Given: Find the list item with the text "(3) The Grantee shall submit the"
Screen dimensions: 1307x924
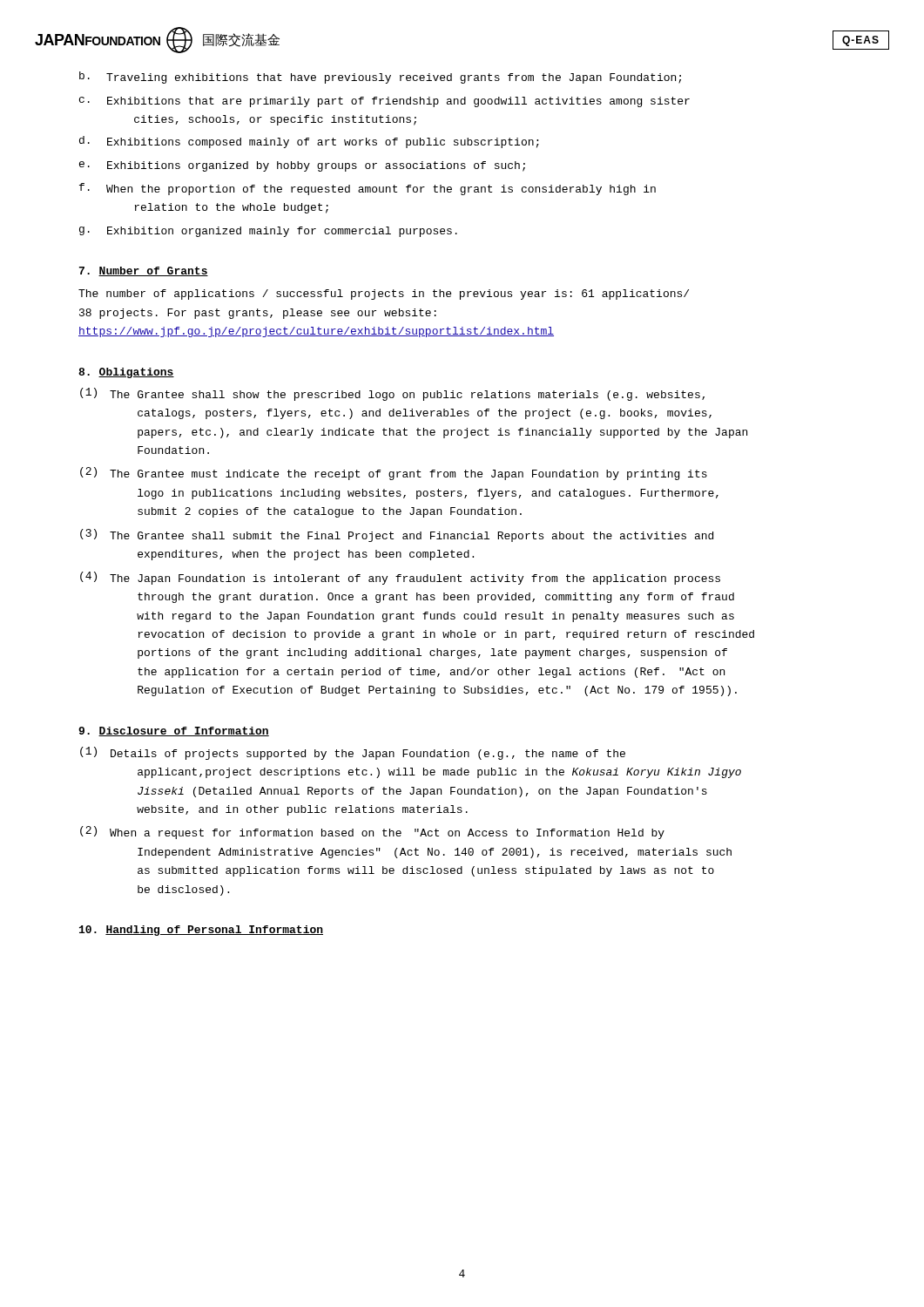Looking at the screenshot, I should pos(475,546).
